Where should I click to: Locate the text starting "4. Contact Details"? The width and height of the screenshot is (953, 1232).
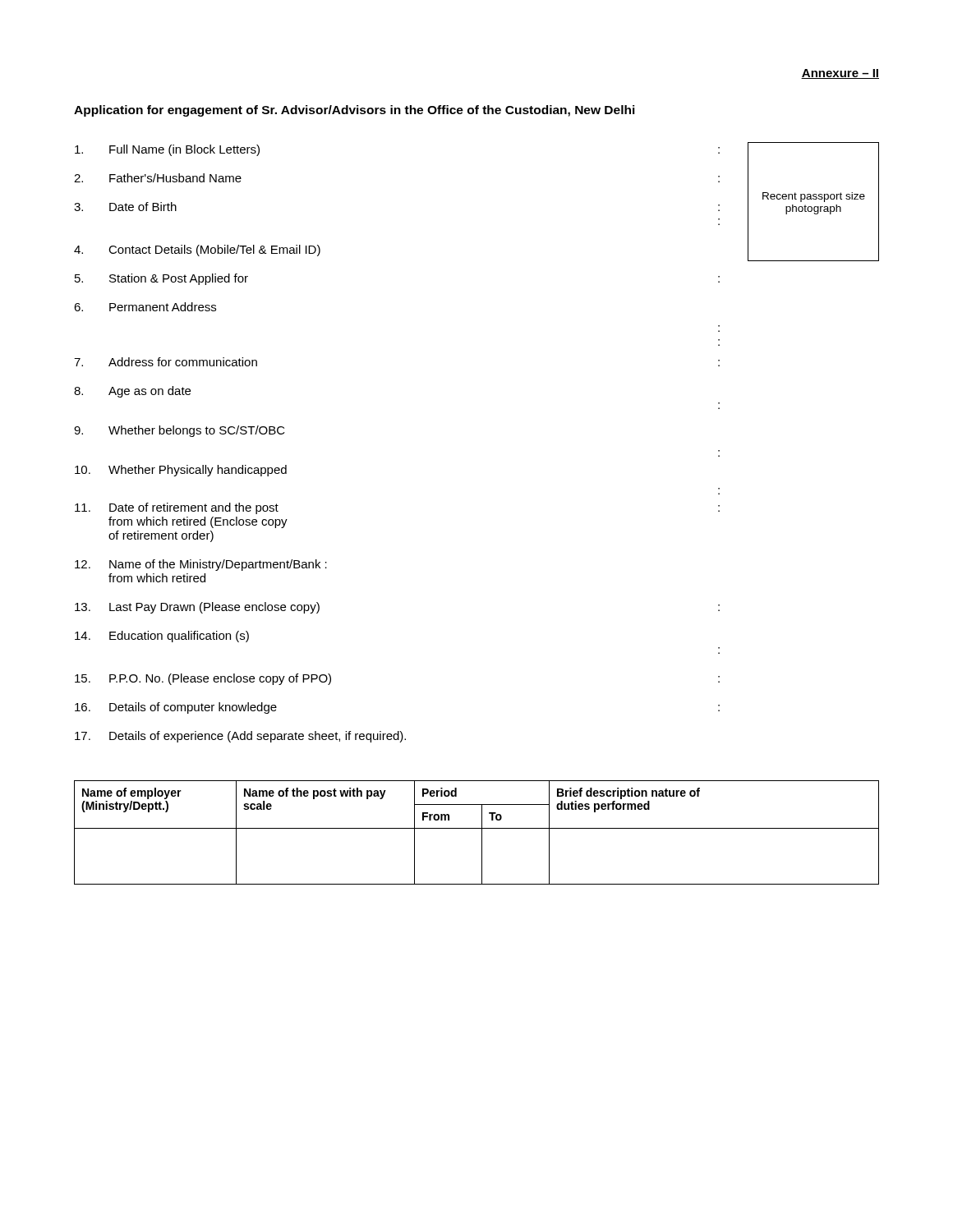click(197, 251)
